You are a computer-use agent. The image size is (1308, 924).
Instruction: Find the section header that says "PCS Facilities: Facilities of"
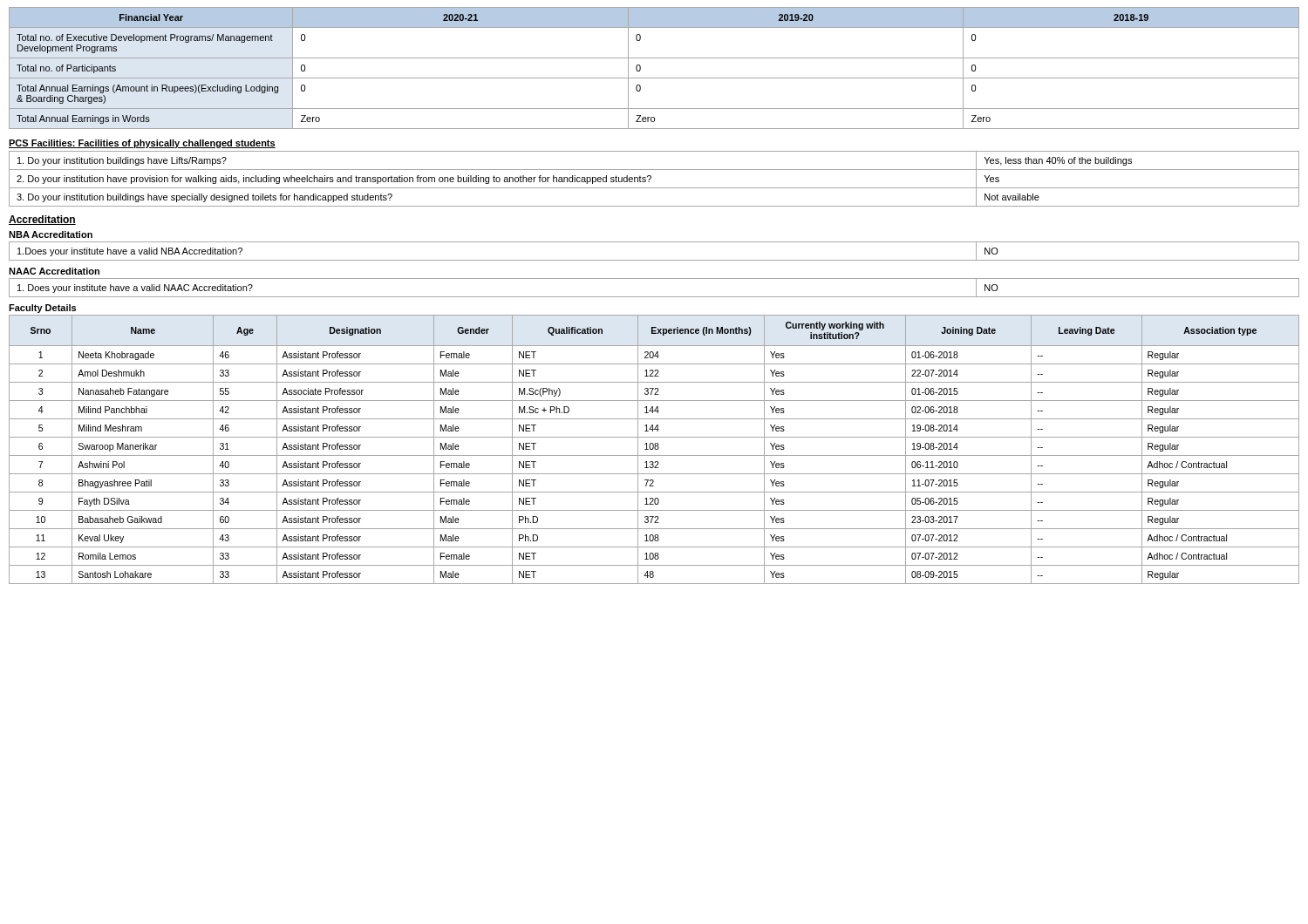142,143
